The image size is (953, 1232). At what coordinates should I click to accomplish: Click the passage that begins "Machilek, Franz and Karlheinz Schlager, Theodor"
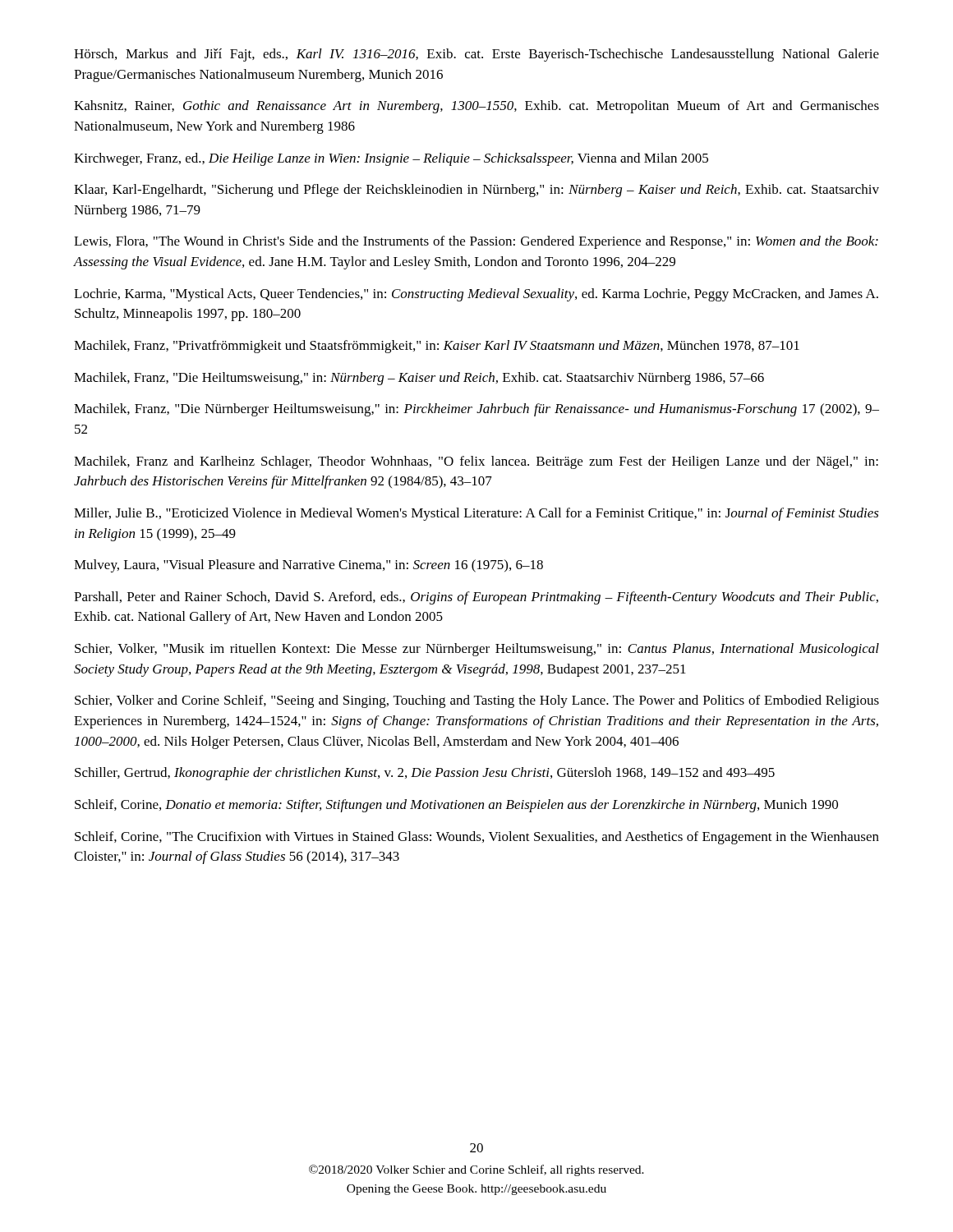pyautogui.click(x=476, y=471)
